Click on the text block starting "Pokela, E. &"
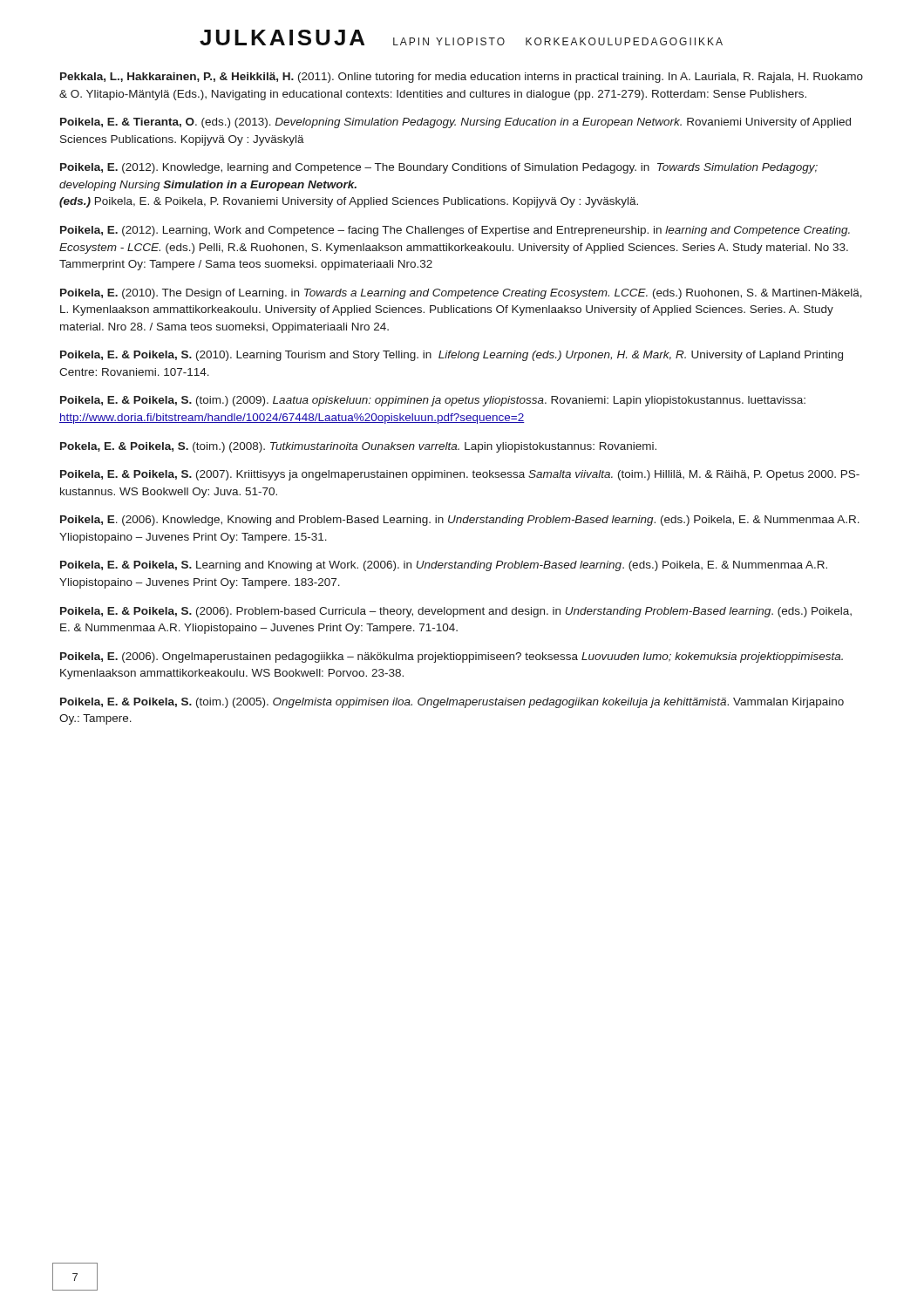This screenshot has height=1308, width=924. point(358,446)
